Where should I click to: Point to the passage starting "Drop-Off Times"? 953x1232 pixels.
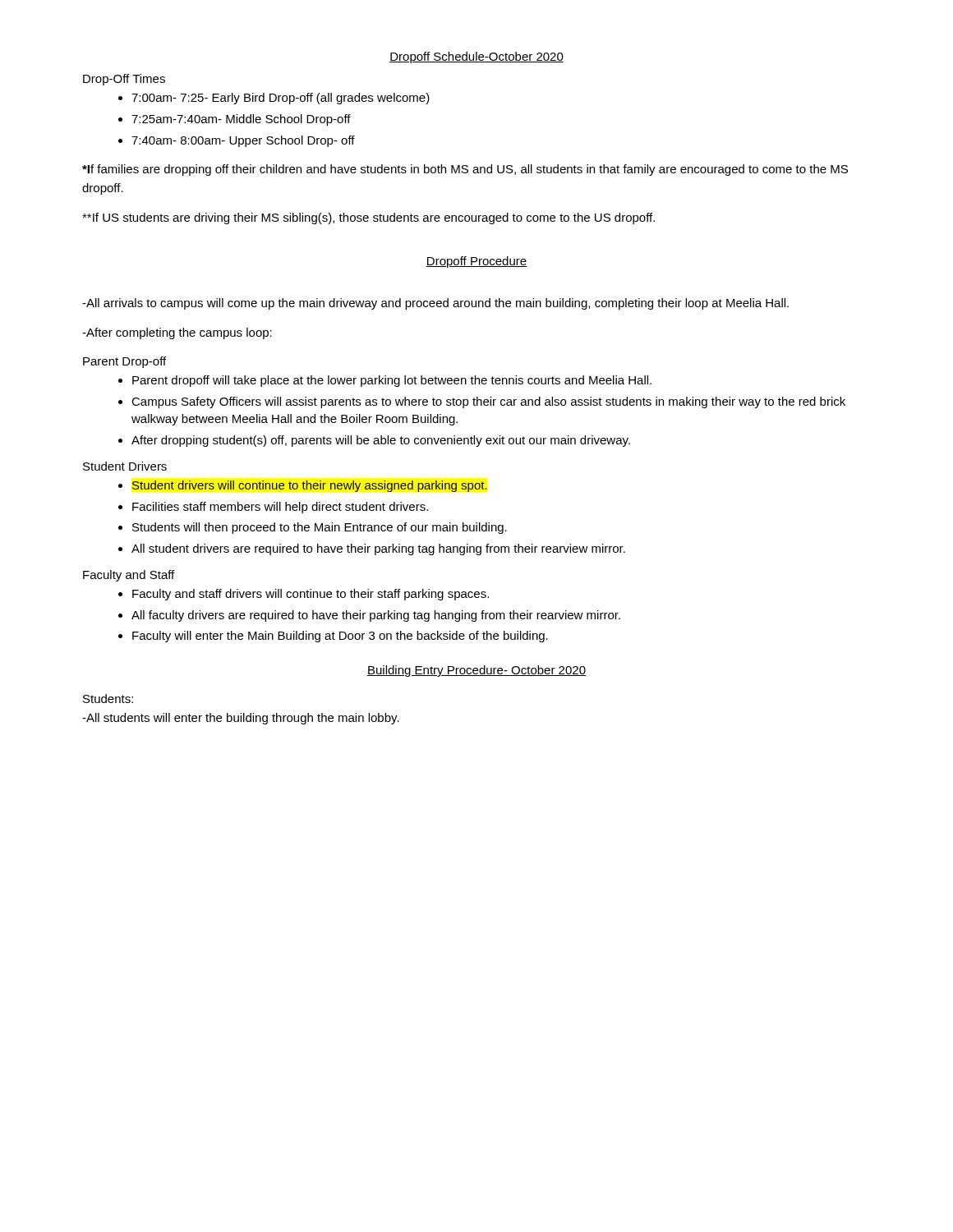pos(124,78)
